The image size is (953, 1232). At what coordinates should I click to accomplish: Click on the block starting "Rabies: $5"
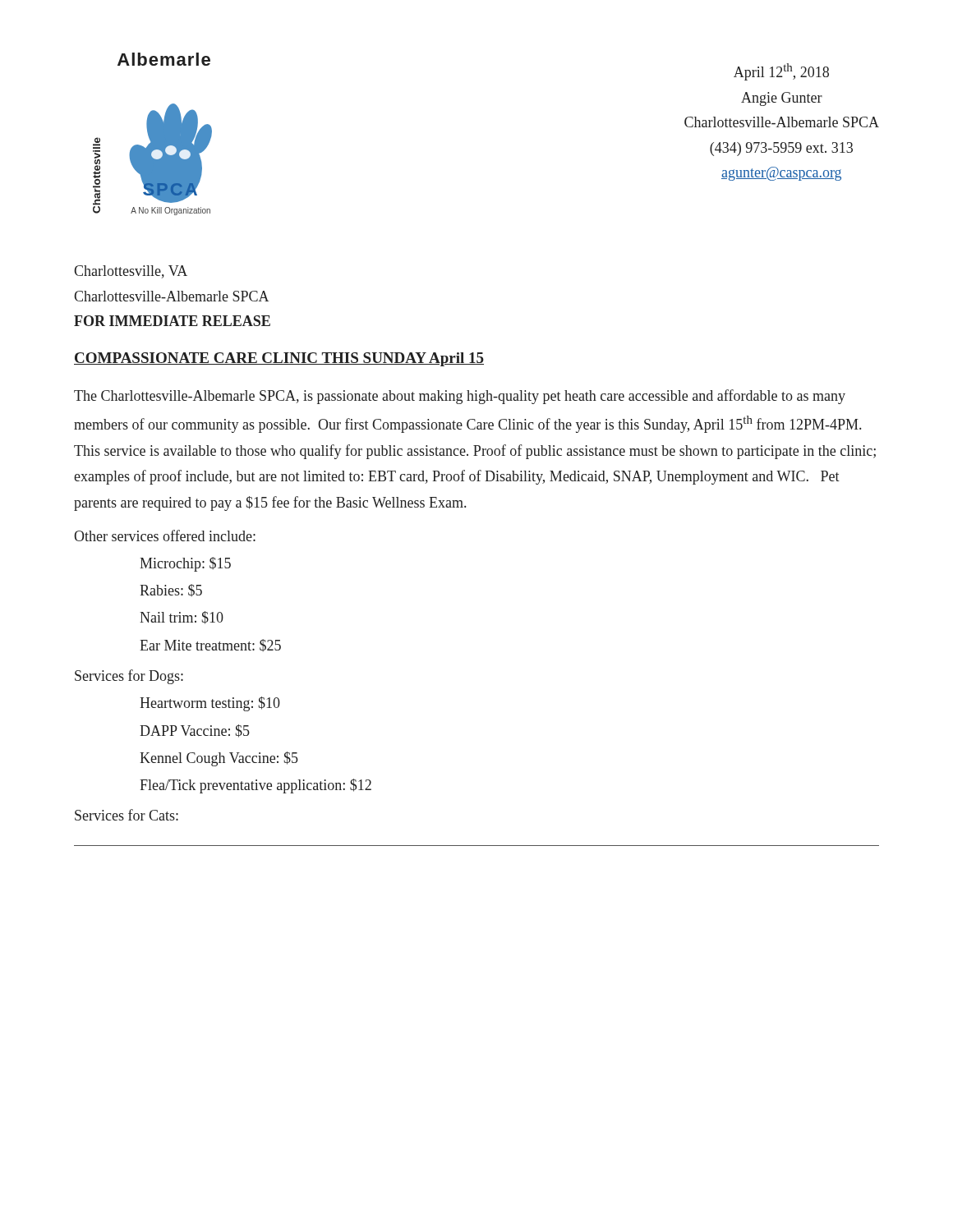[x=171, y=591]
